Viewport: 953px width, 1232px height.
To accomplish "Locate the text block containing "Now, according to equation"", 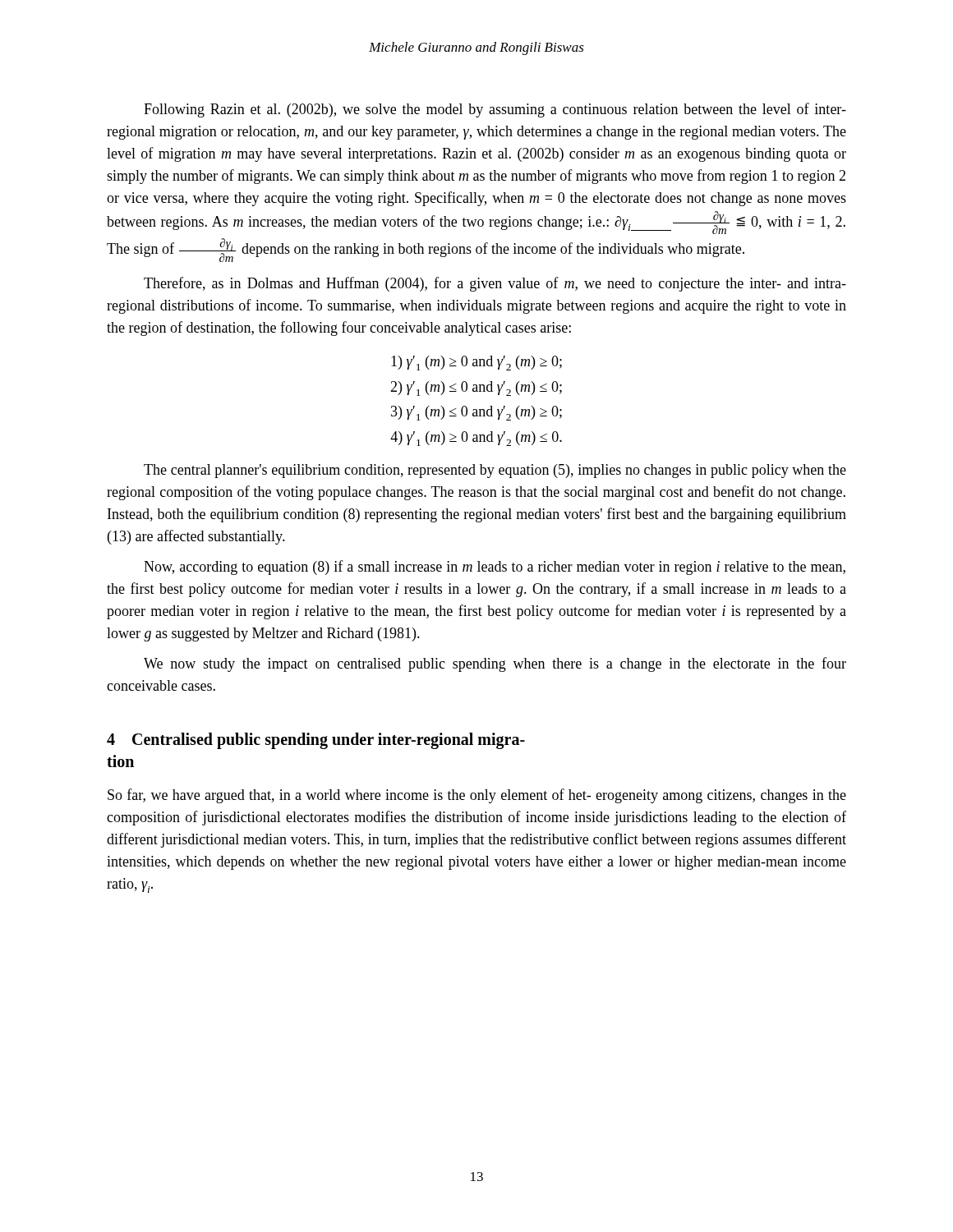I will point(476,601).
